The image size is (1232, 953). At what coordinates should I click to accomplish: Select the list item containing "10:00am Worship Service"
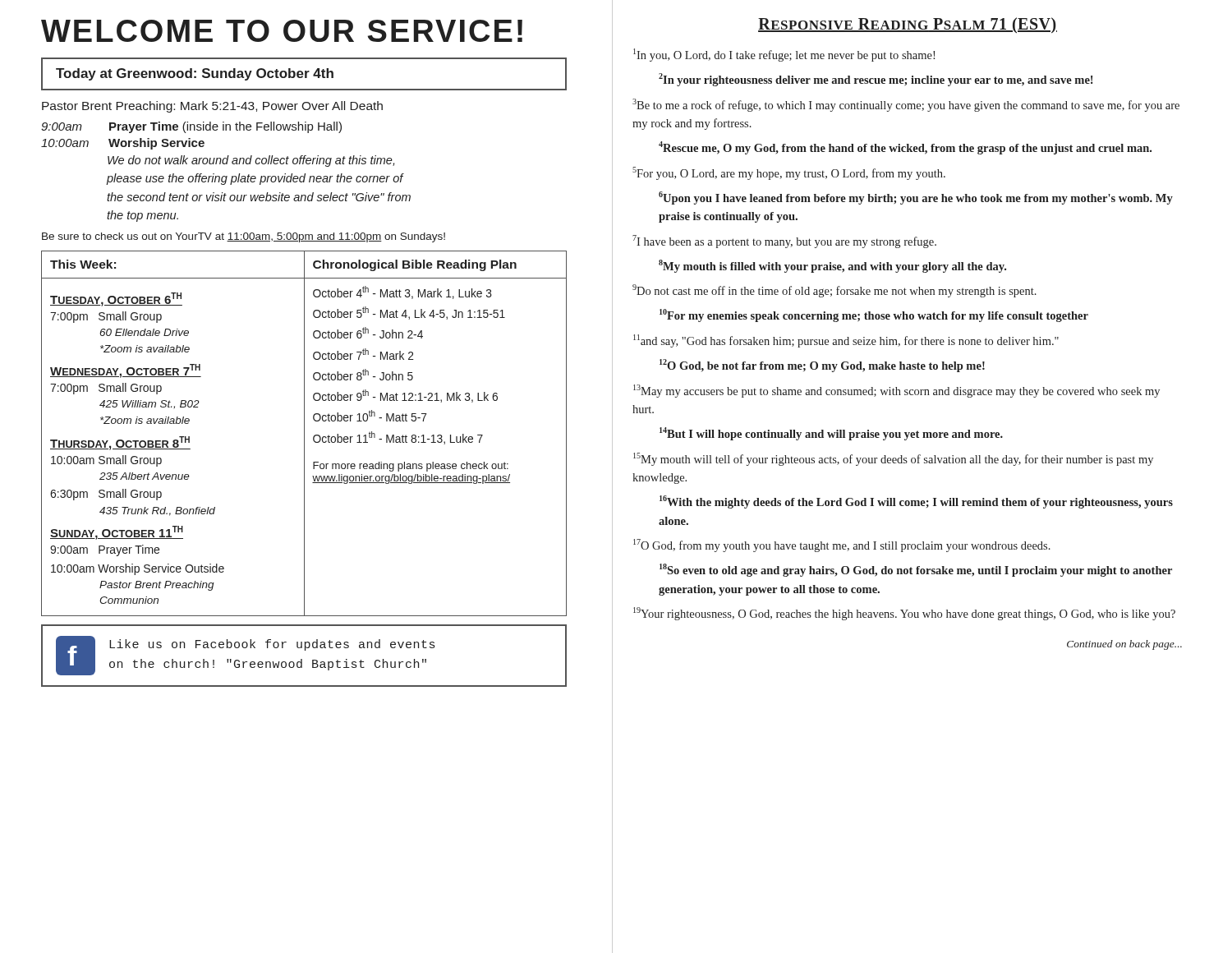coord(123,142)
